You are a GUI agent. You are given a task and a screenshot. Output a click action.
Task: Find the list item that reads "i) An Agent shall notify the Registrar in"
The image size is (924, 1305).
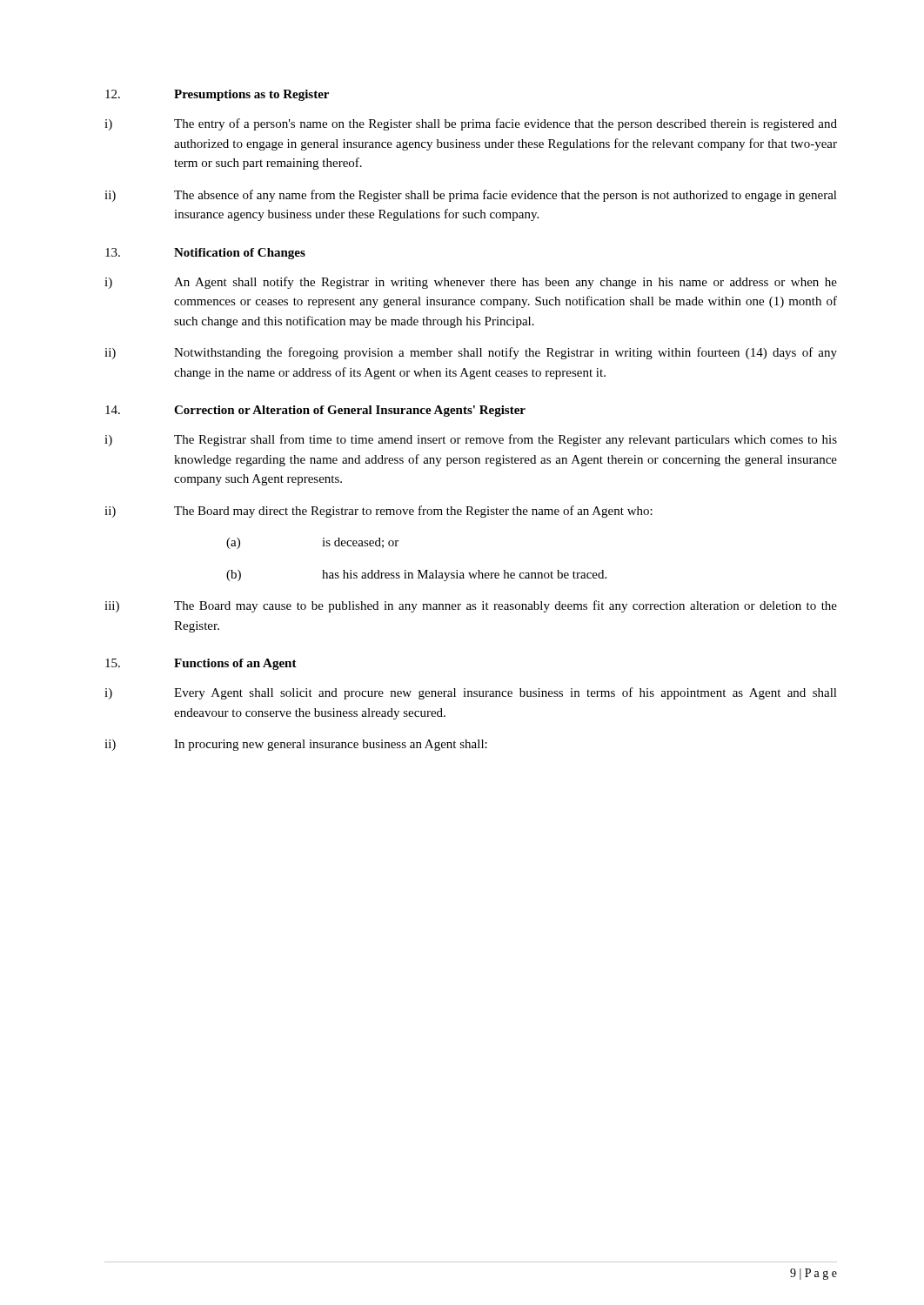(471, 301)
